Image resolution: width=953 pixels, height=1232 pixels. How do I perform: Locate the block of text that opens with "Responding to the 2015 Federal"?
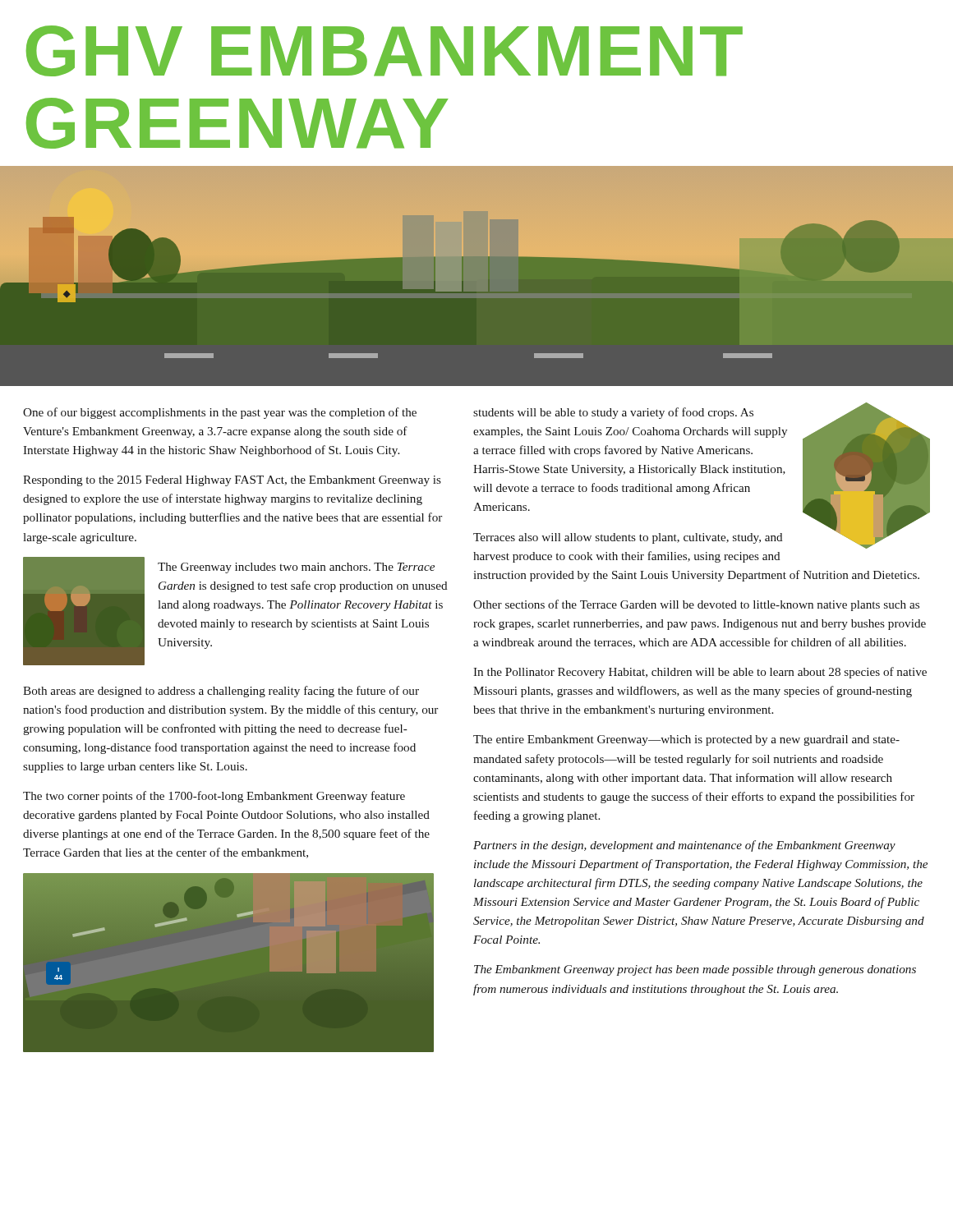click(237, 508)
